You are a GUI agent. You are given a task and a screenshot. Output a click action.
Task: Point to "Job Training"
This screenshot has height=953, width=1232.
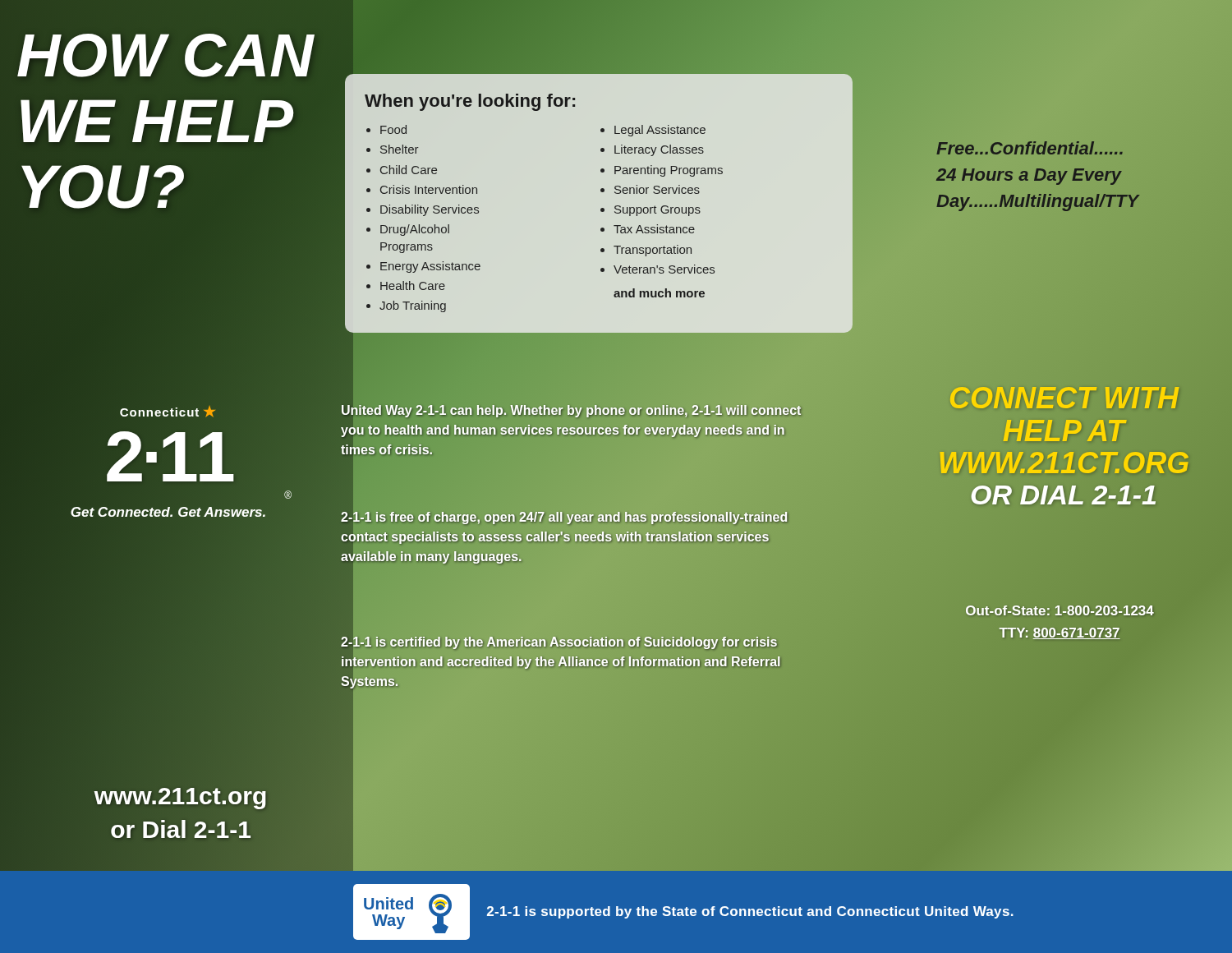pyautogui.click(x=413, y=305)
